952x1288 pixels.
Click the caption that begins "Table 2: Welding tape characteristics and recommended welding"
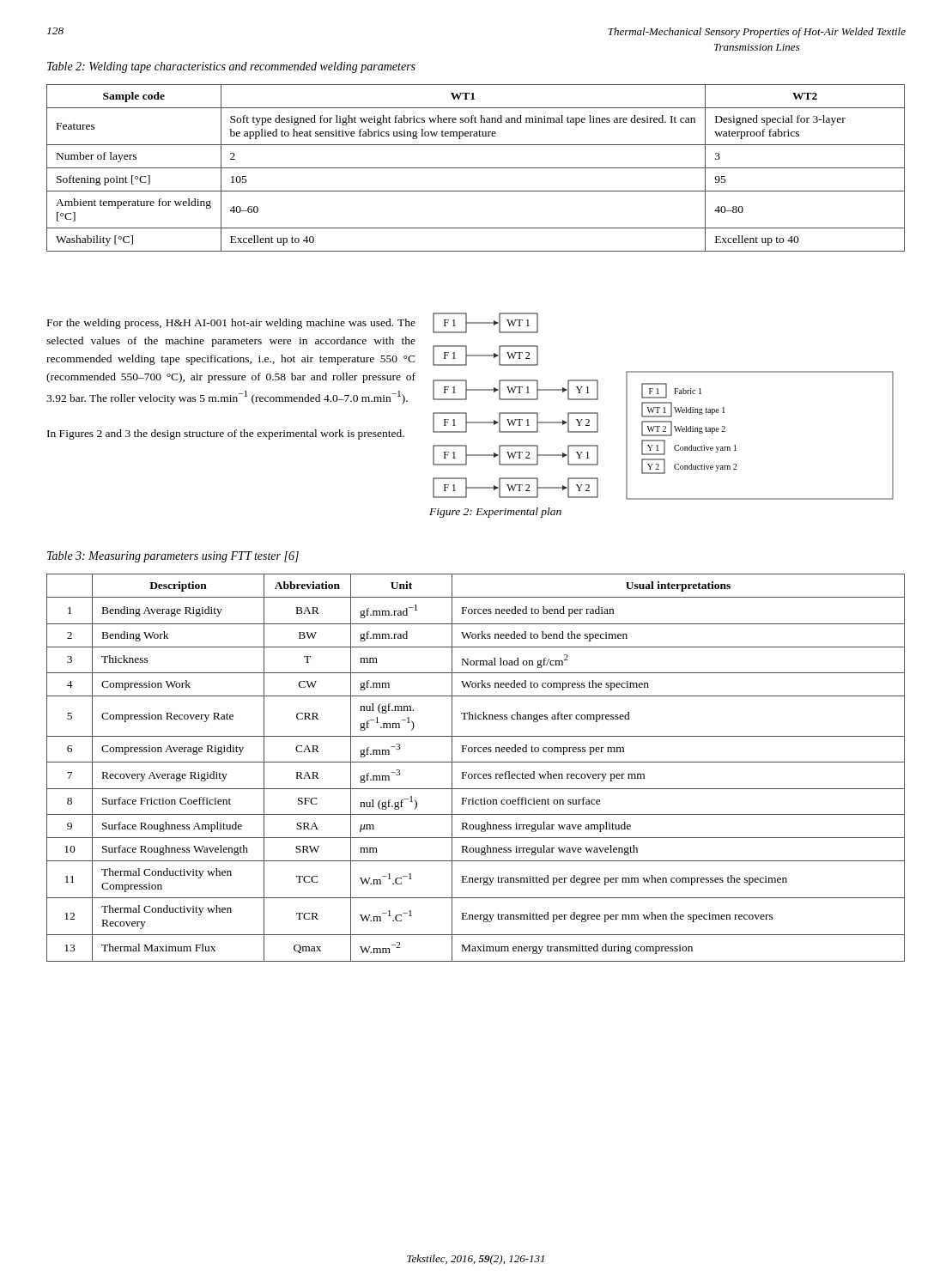[231, 67]
